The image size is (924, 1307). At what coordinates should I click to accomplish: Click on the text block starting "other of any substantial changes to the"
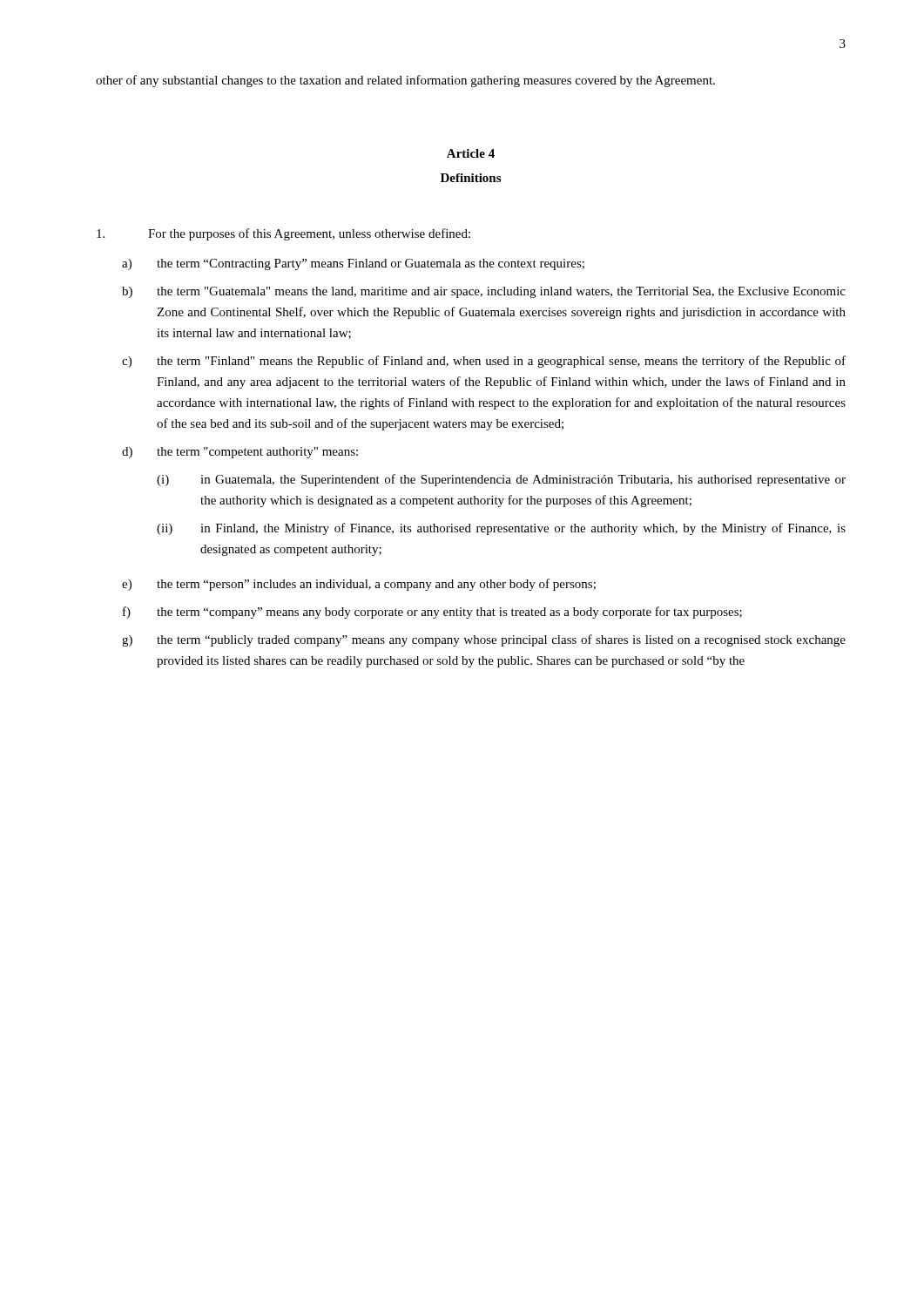coord(406,80)
